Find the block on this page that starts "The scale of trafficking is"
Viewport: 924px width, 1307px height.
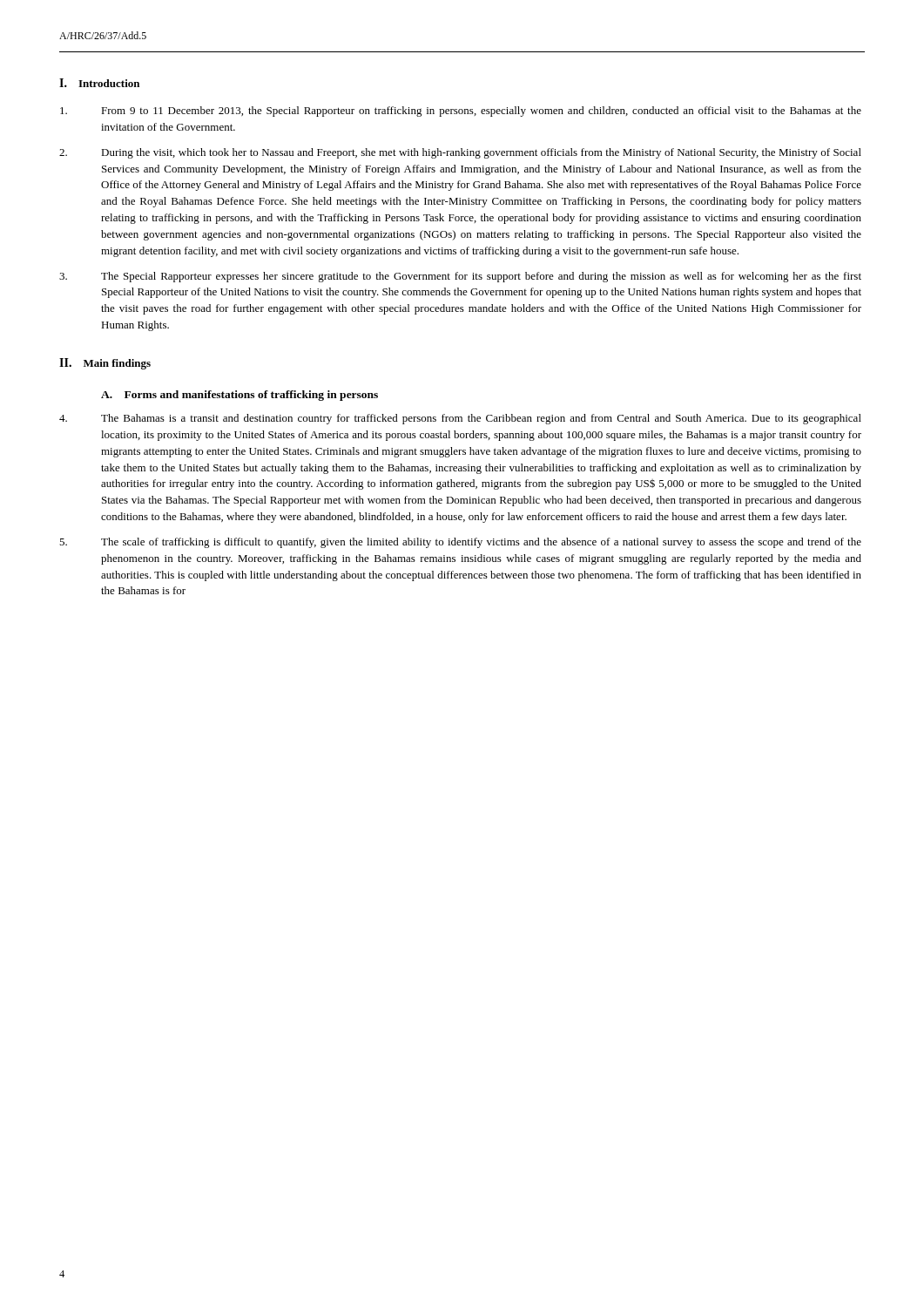click(460, 567)
